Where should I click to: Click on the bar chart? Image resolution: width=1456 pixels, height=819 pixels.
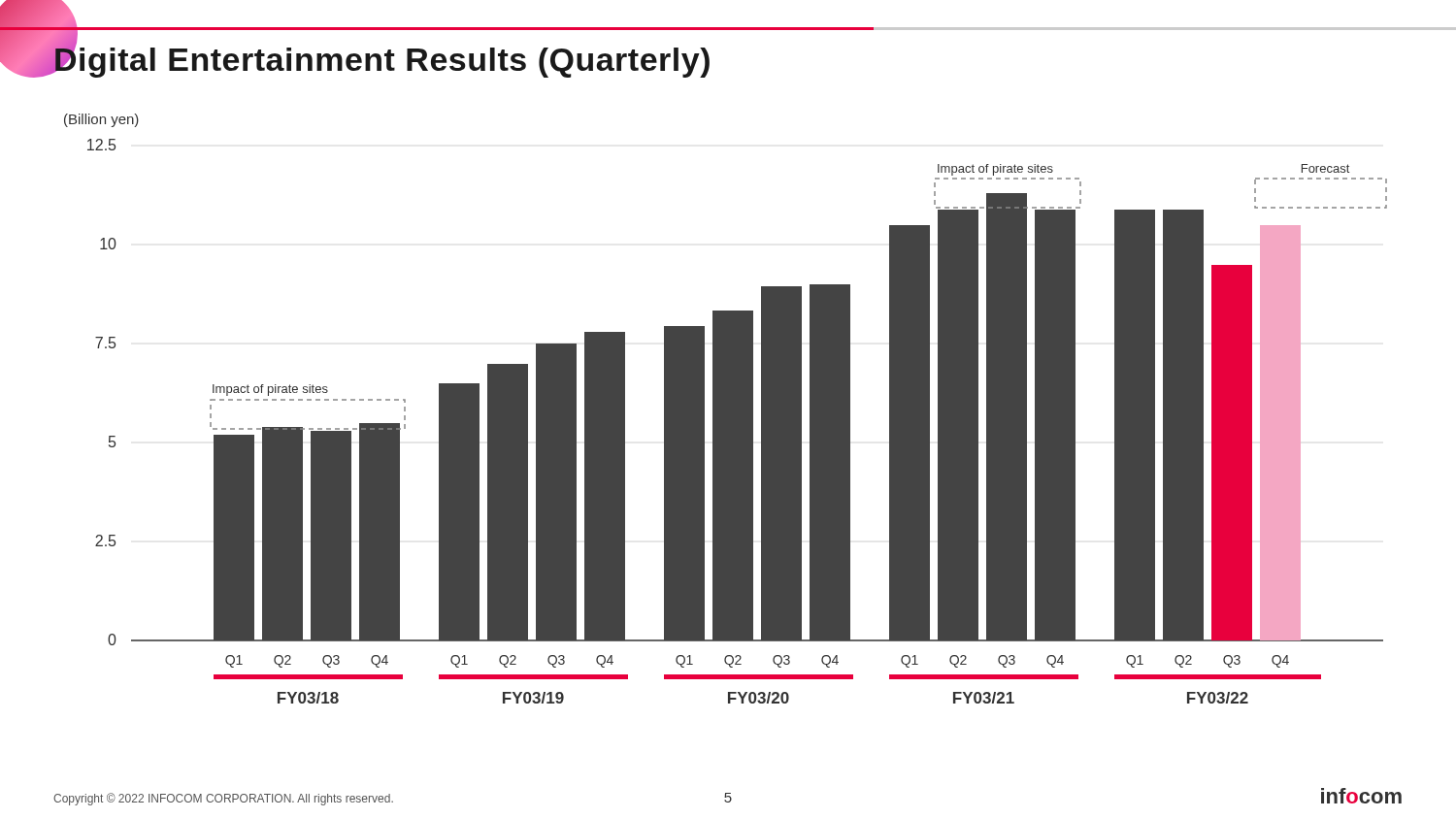point(728,424)
